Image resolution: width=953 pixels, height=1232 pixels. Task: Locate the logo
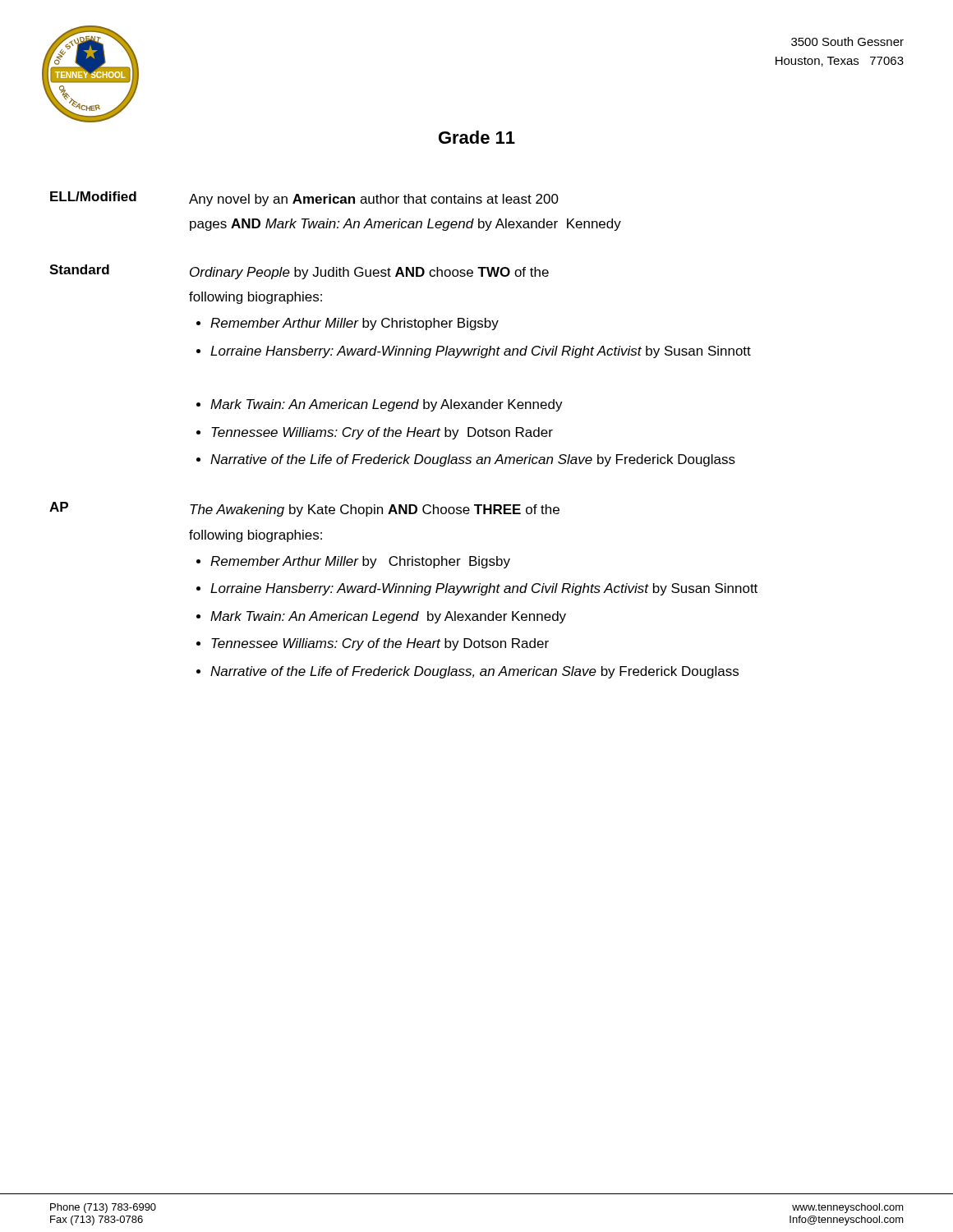click(x=90, y=76)
